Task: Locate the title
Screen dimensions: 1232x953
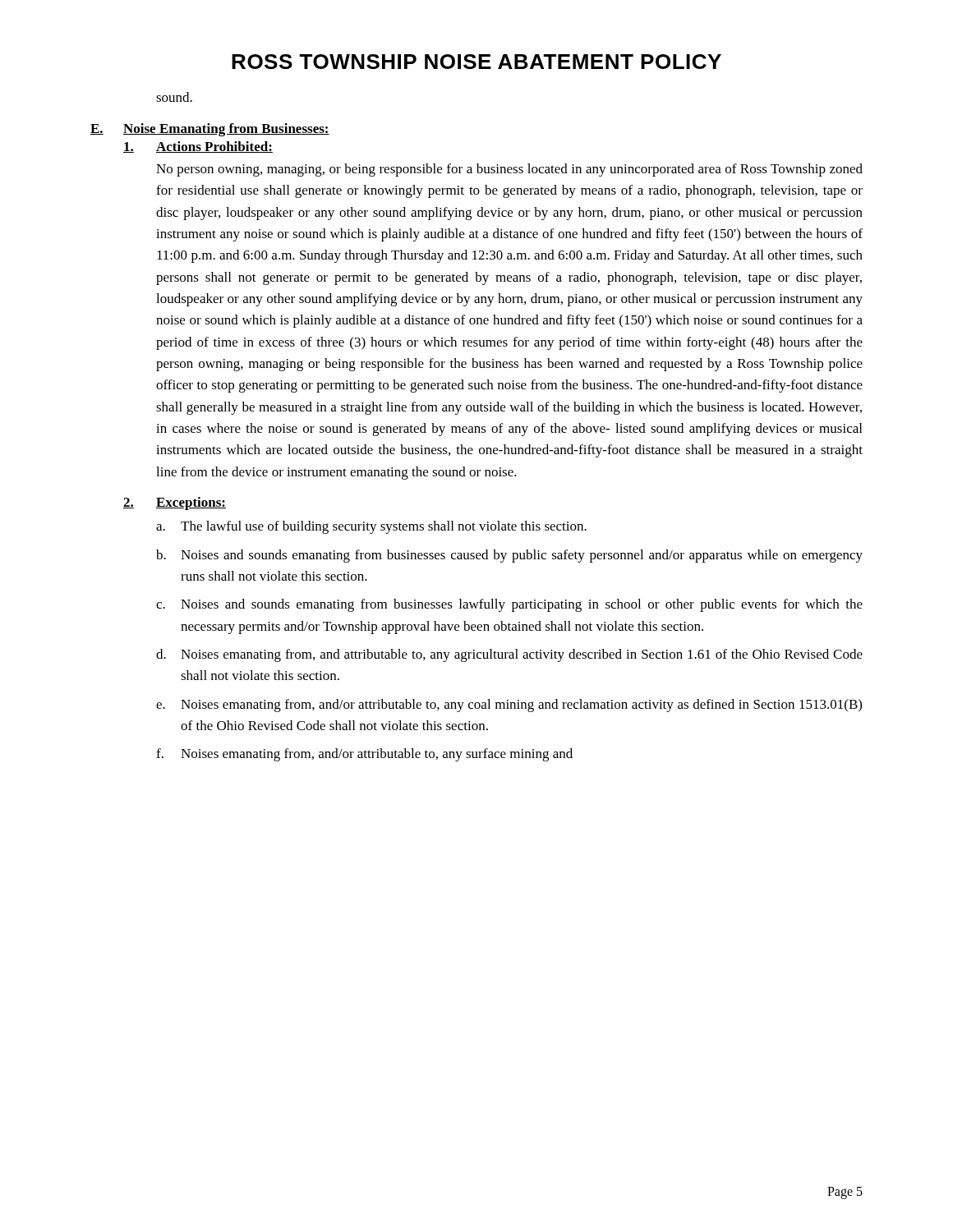Action: 476,62
